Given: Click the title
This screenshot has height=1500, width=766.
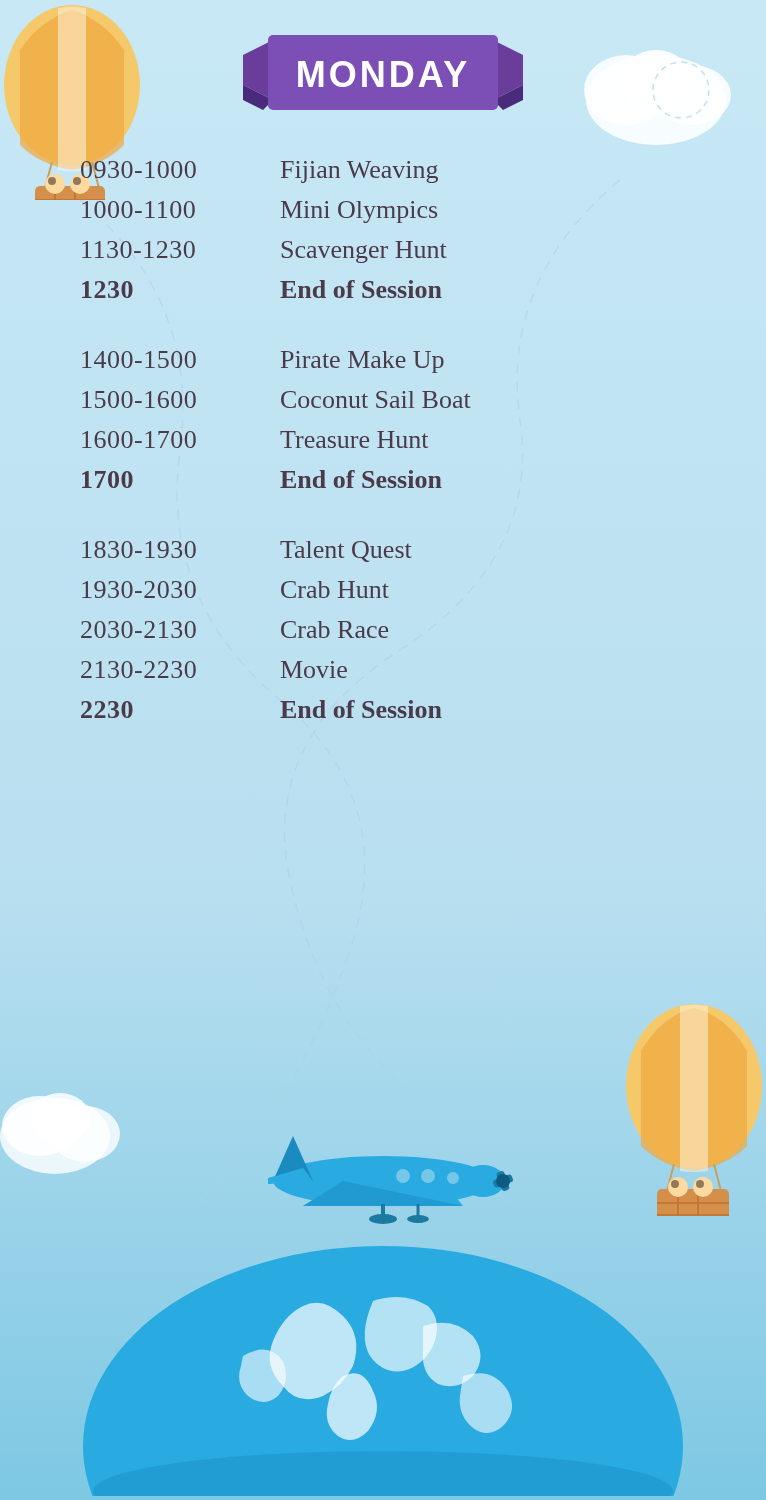Looking at the screenshot, I should [x=383, y=80].
